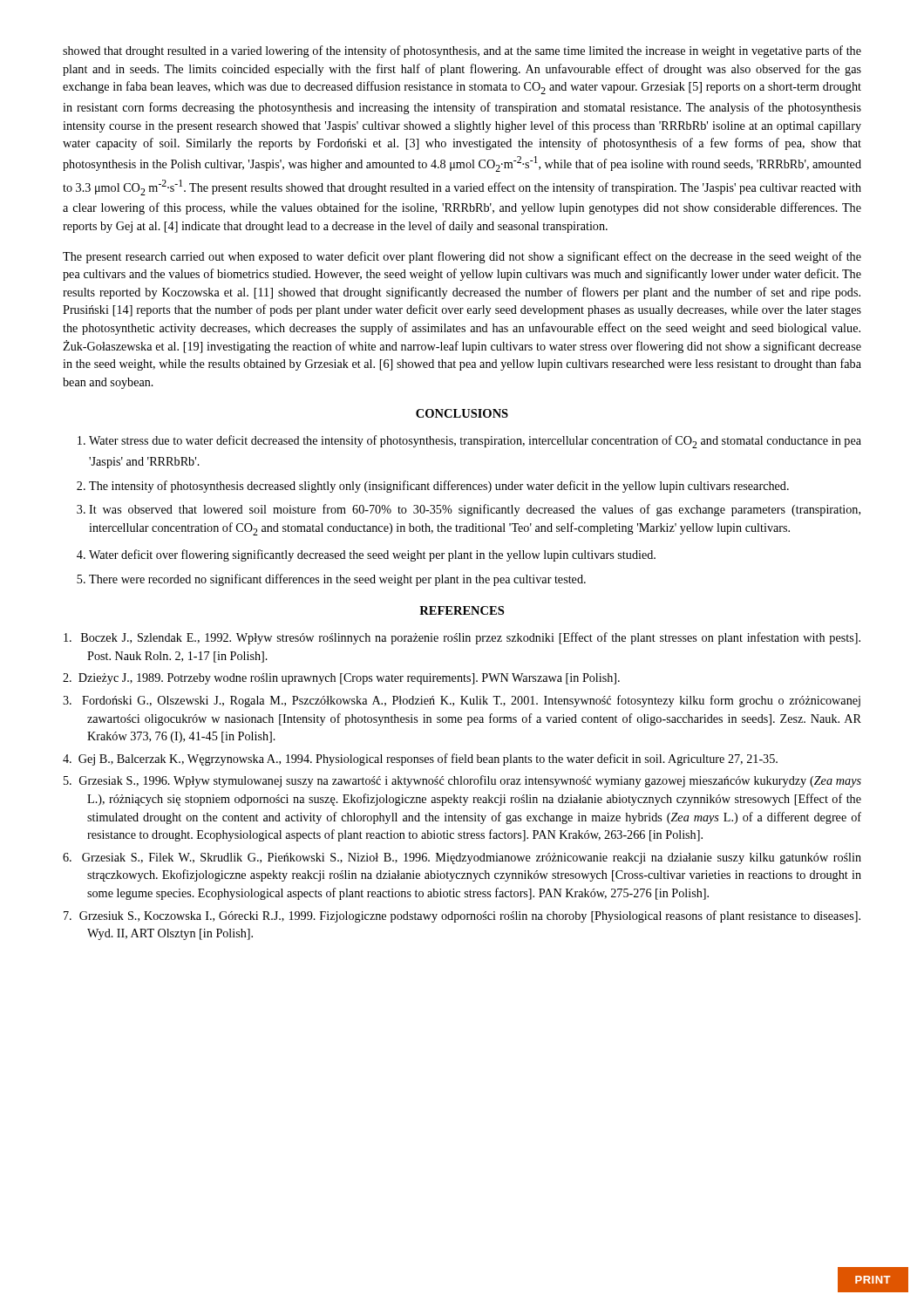Image resolution: width=924 pixels, height=1308 pixels.
Task: Find the list item with the text "There were recorded"
Action: point(475,579)
